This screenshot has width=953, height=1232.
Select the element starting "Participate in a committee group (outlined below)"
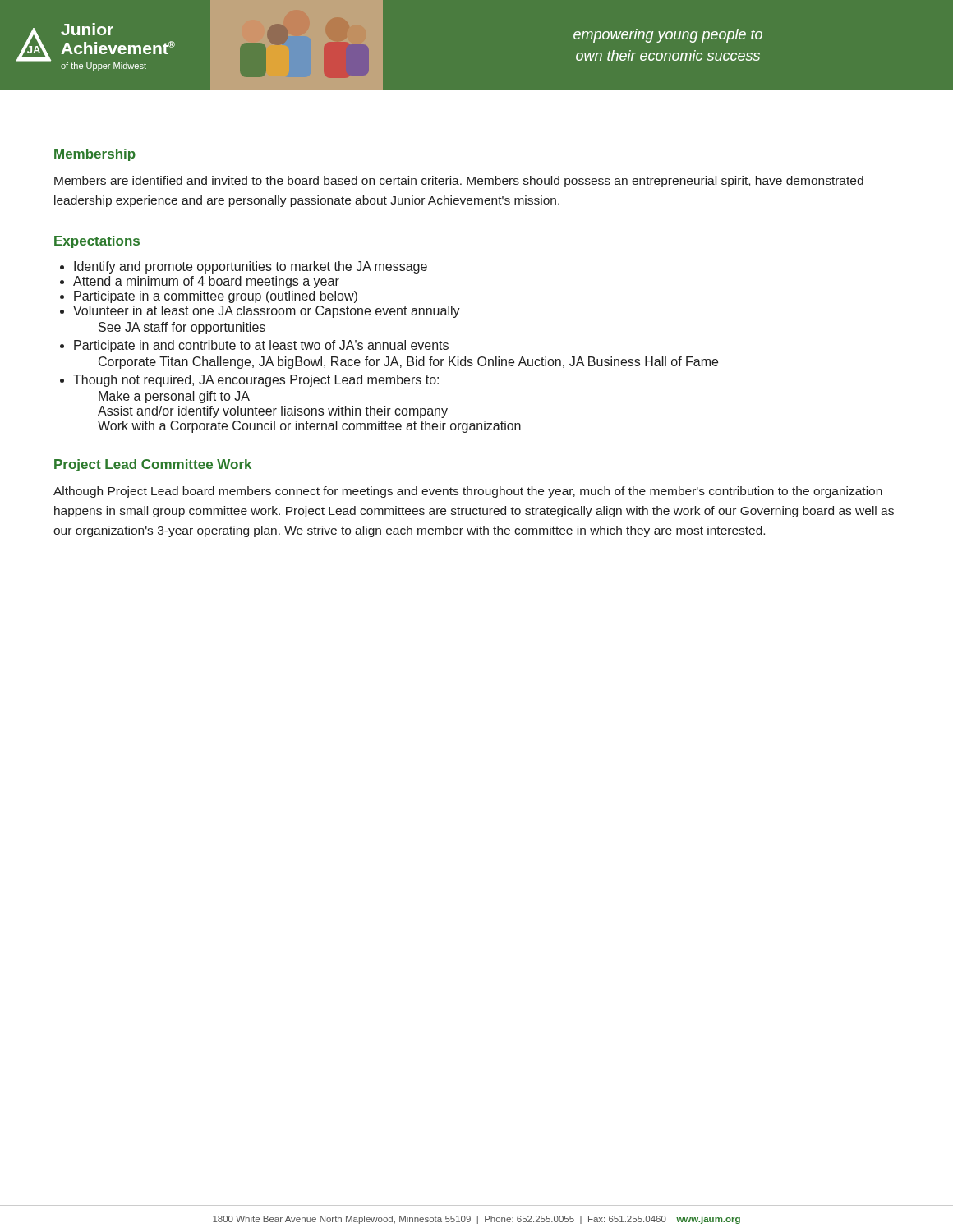(x=216, y=297)
